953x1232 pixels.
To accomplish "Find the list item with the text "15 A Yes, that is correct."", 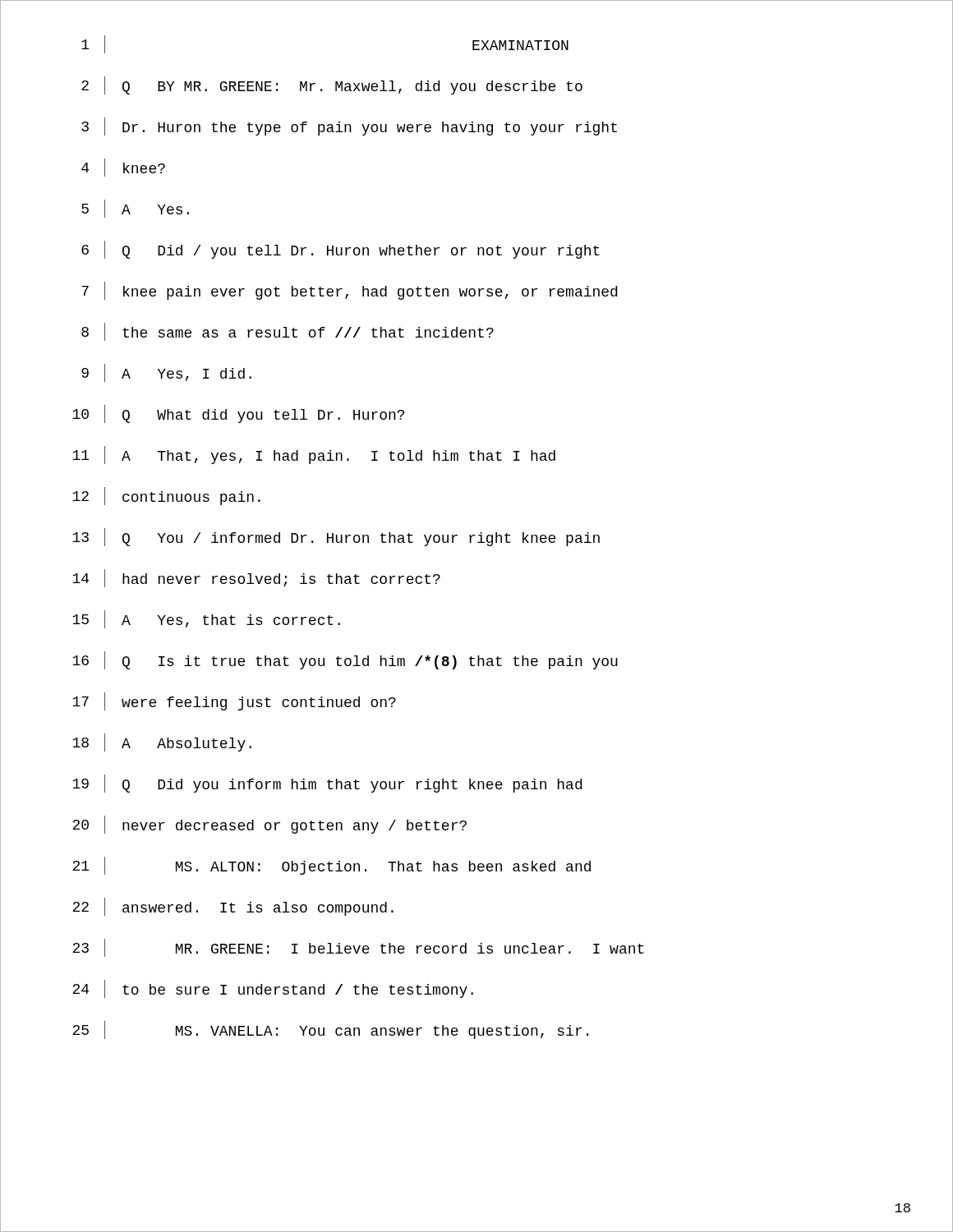I will click(x=206, y=619).
